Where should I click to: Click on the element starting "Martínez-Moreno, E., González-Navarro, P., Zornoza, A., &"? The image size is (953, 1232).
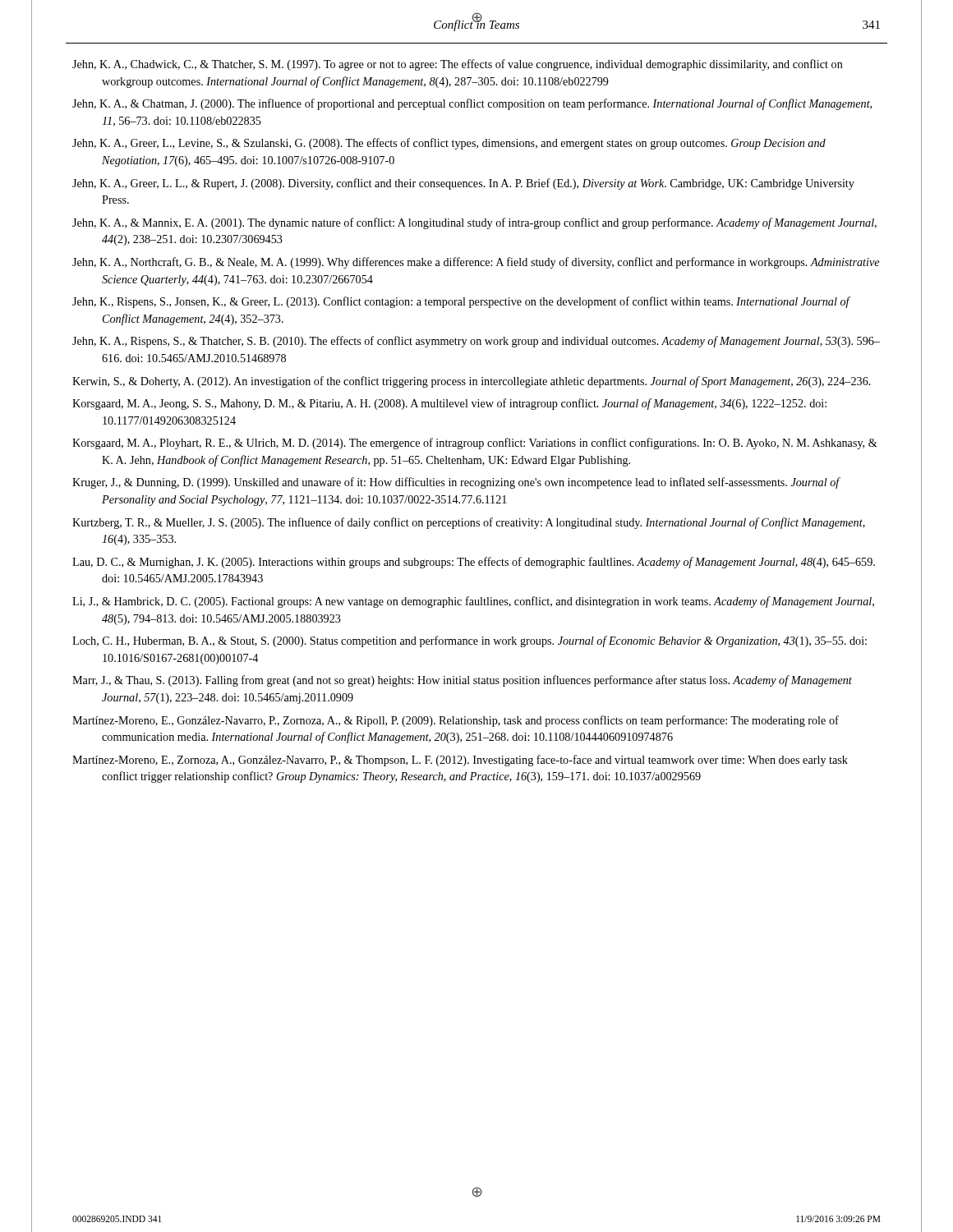click(455, 728)
